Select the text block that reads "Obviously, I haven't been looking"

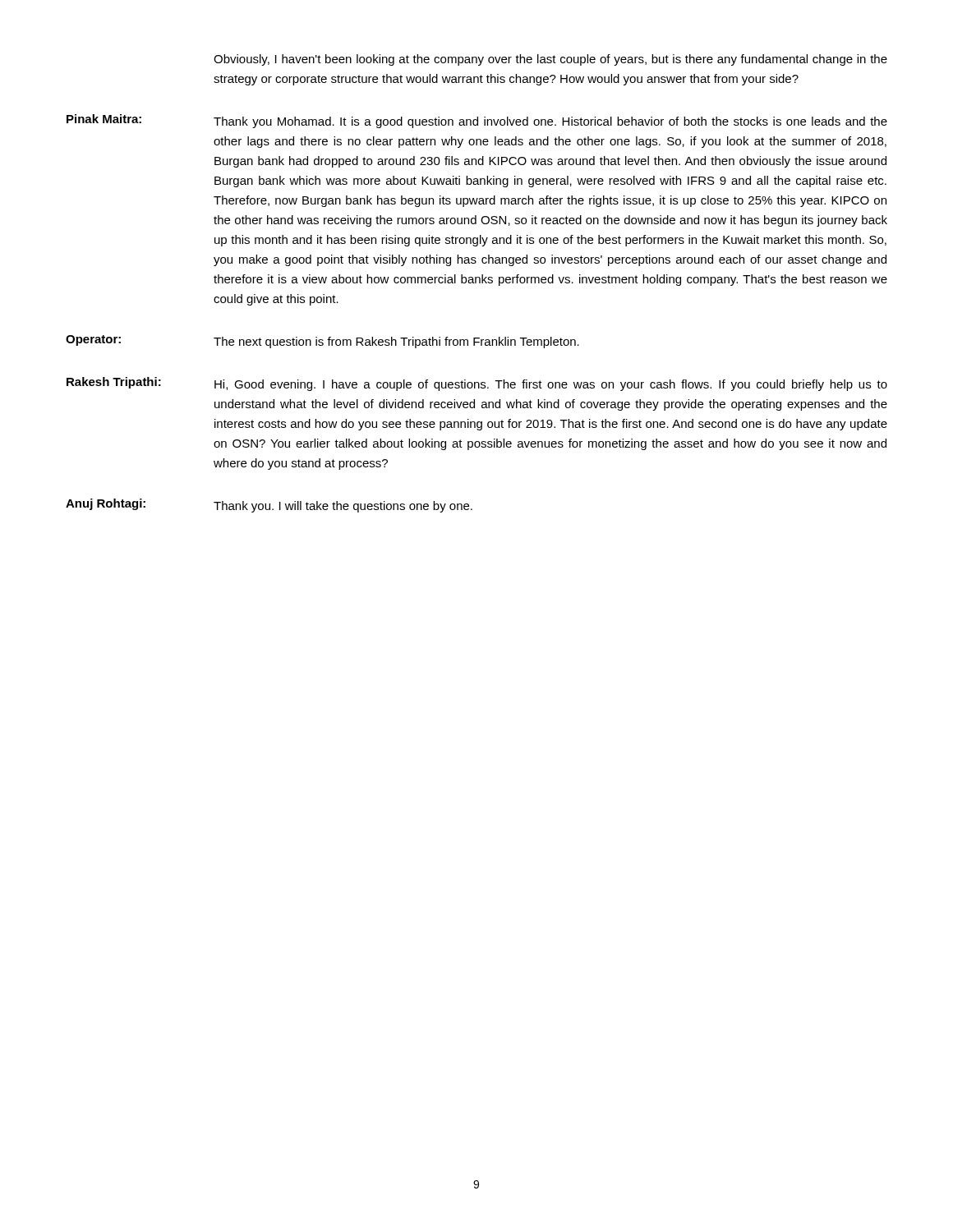476,69
